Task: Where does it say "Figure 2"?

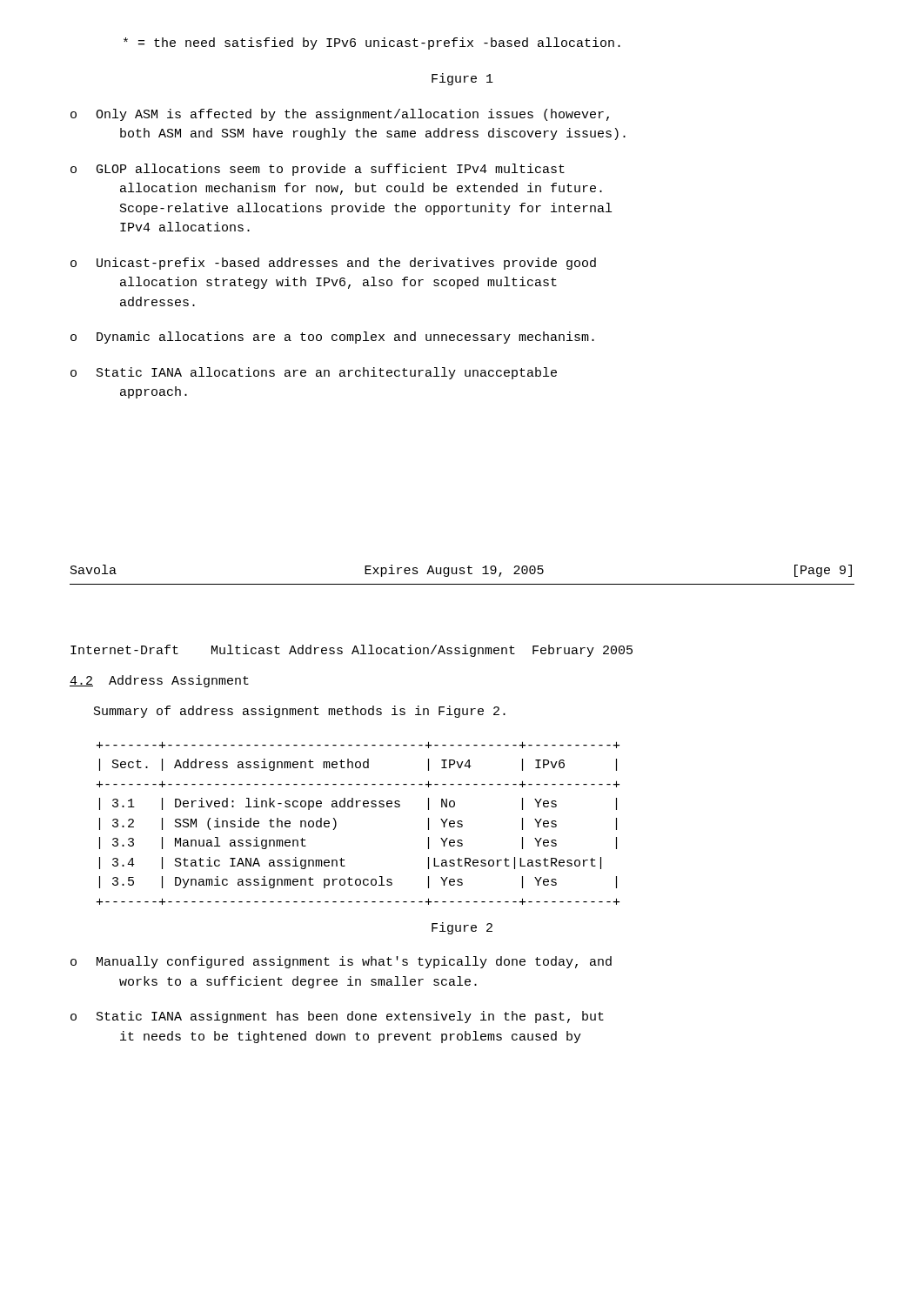Action: click(x=462, y=929)
